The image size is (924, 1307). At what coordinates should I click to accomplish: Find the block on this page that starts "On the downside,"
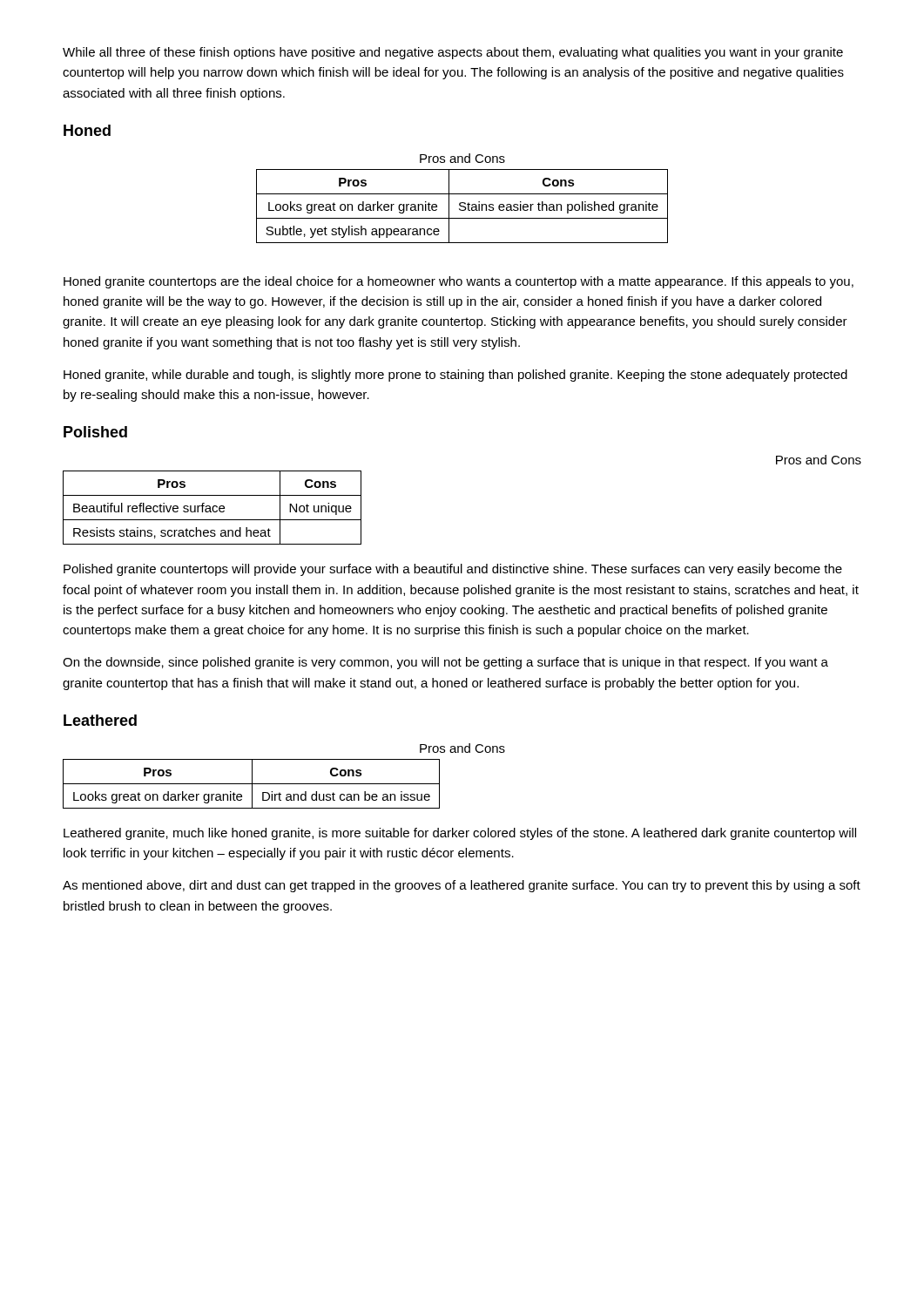click(x=445, y=672)
